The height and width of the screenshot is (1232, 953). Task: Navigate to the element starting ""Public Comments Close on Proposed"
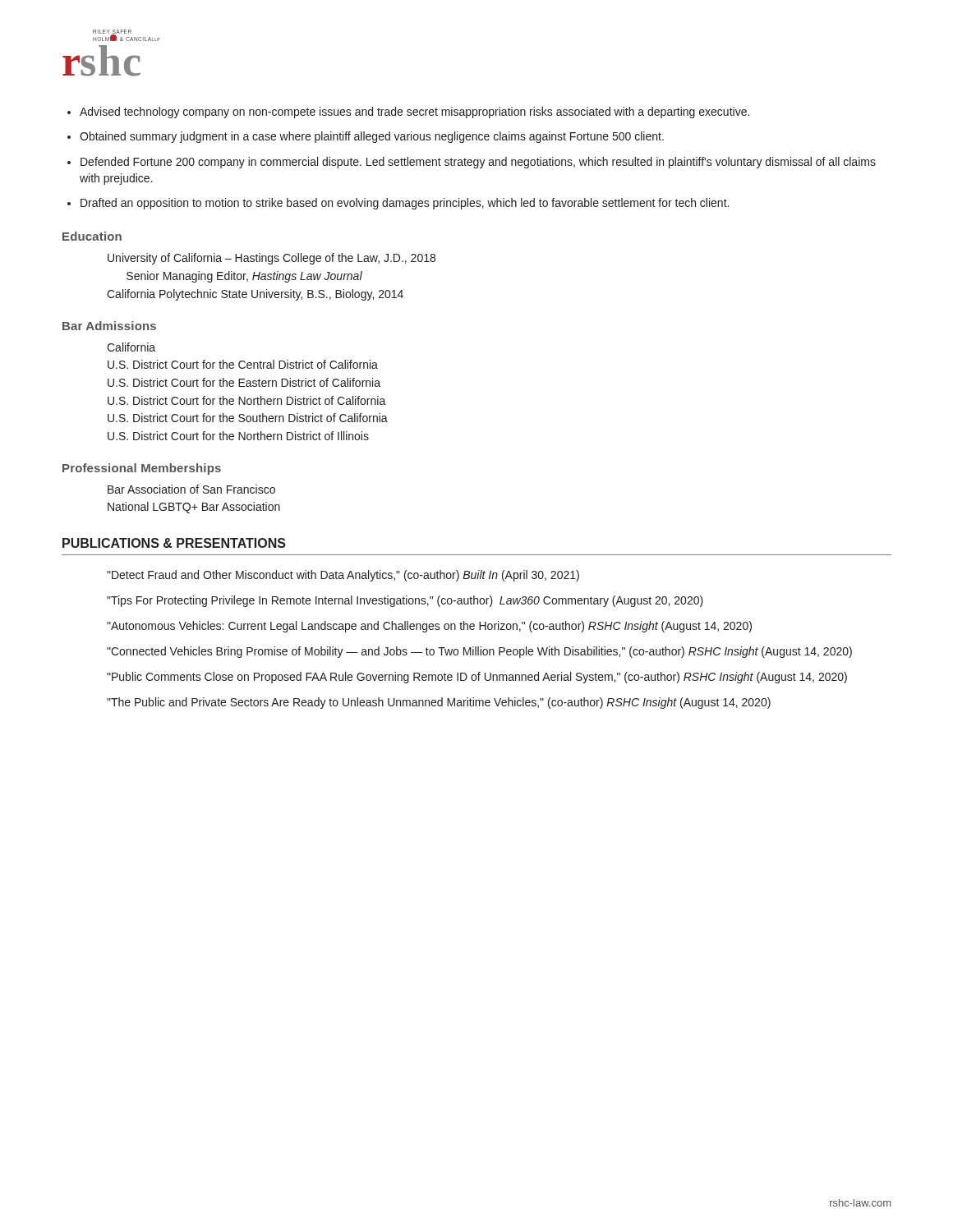(x=477, y=677)
